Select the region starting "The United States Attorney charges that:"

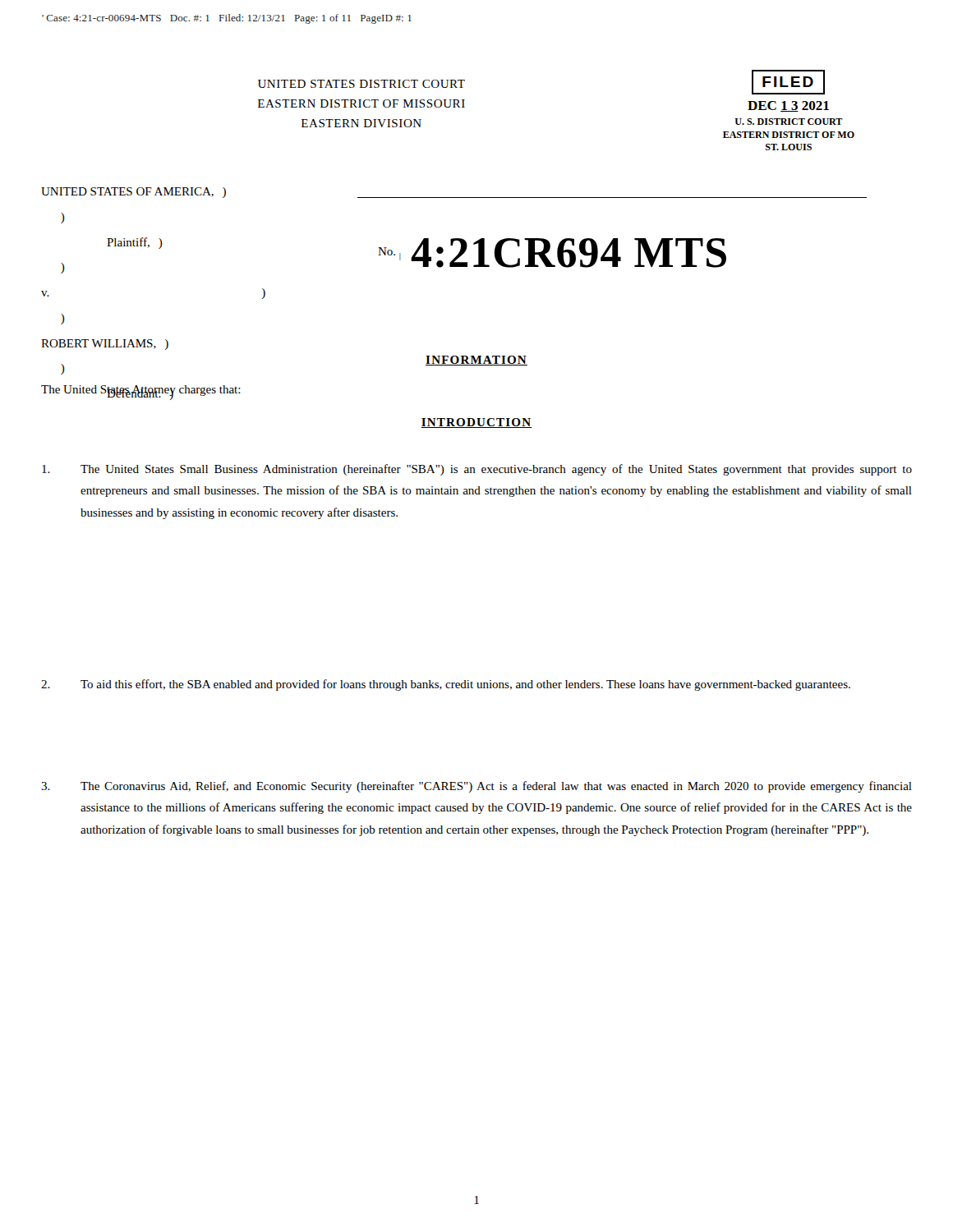click(x=141, y=389)
